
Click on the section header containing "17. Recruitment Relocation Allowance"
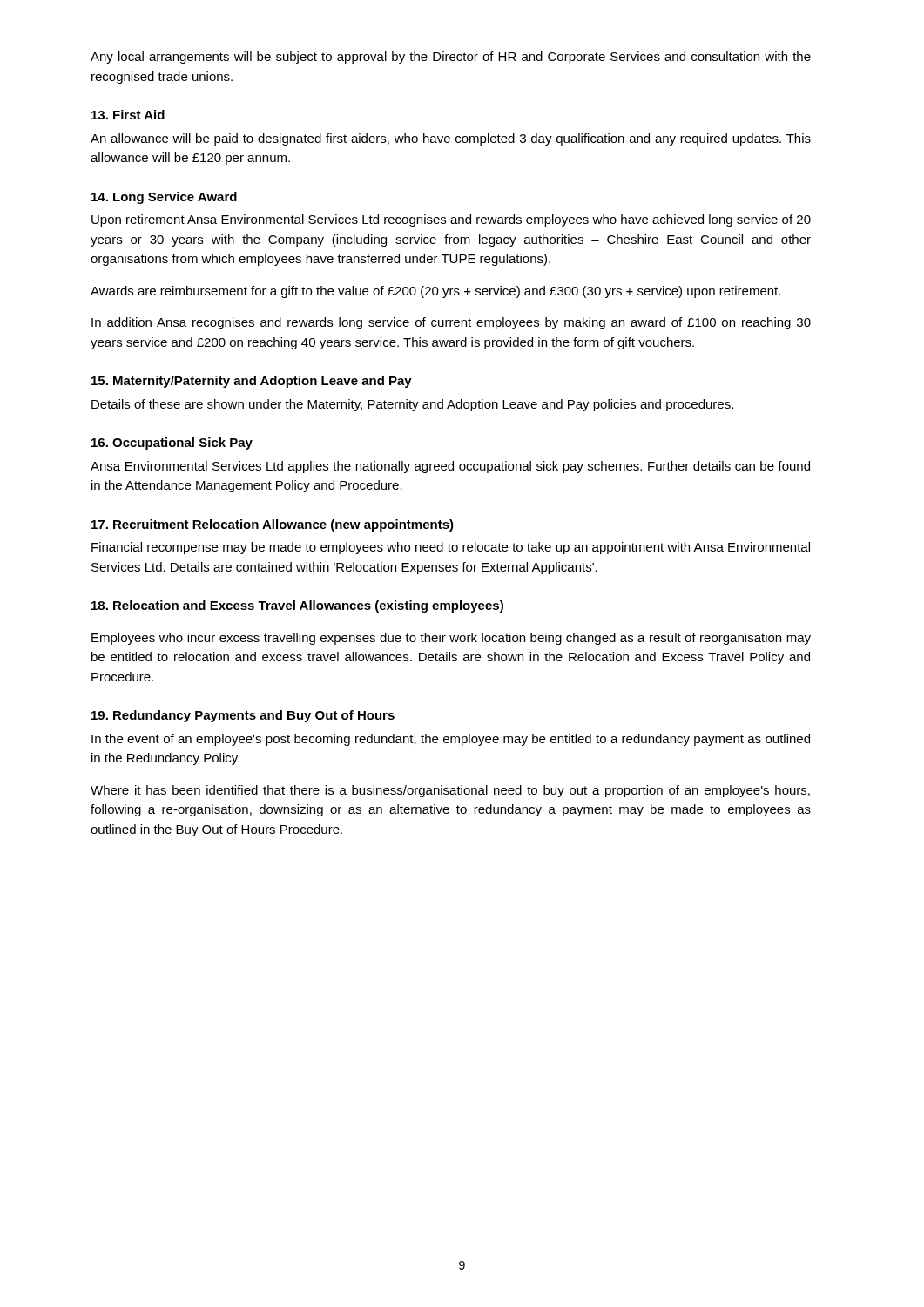click(272, 524)
